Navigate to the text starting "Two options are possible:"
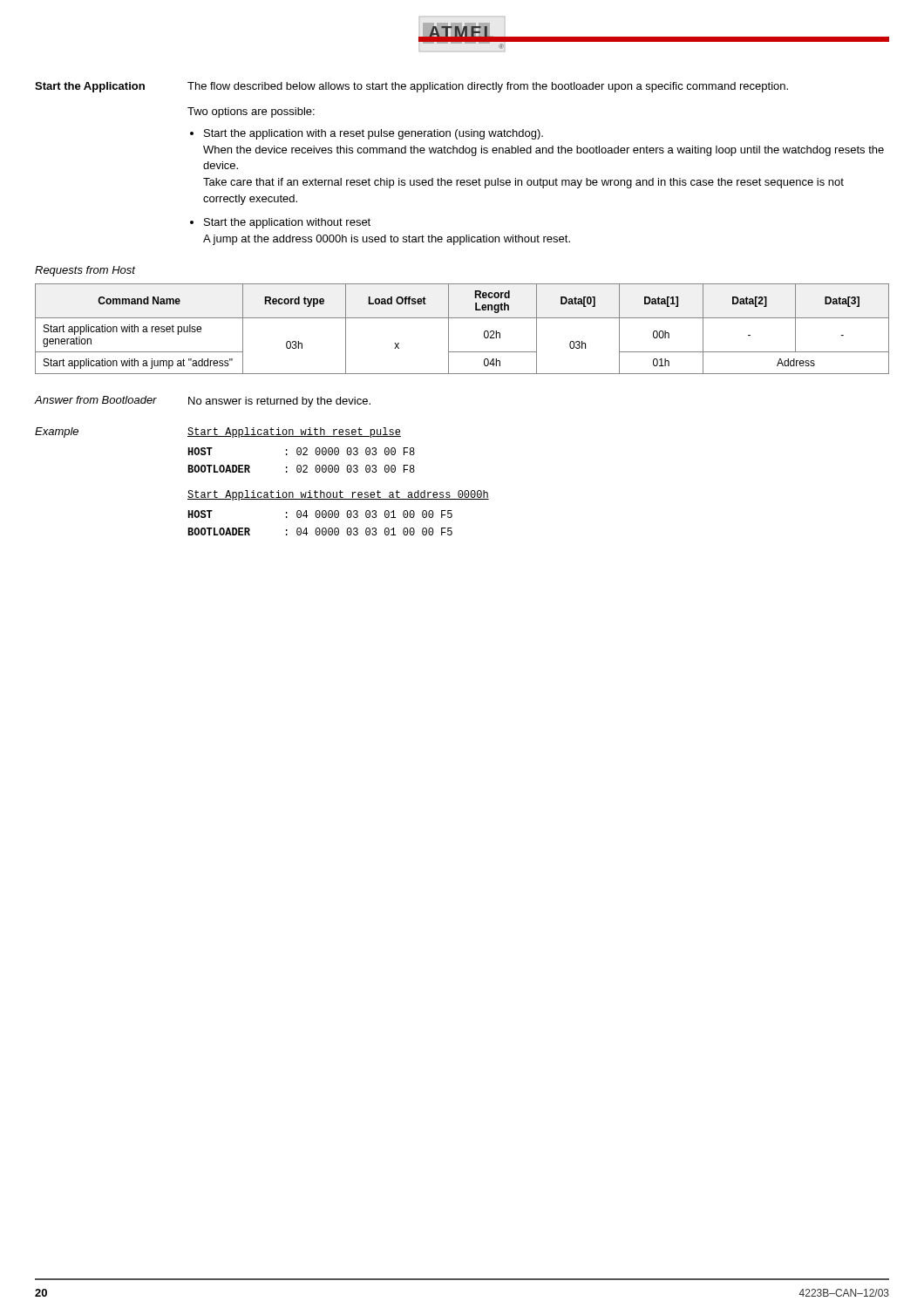Screen dimensions: 1308x924 tap(251, 111)
